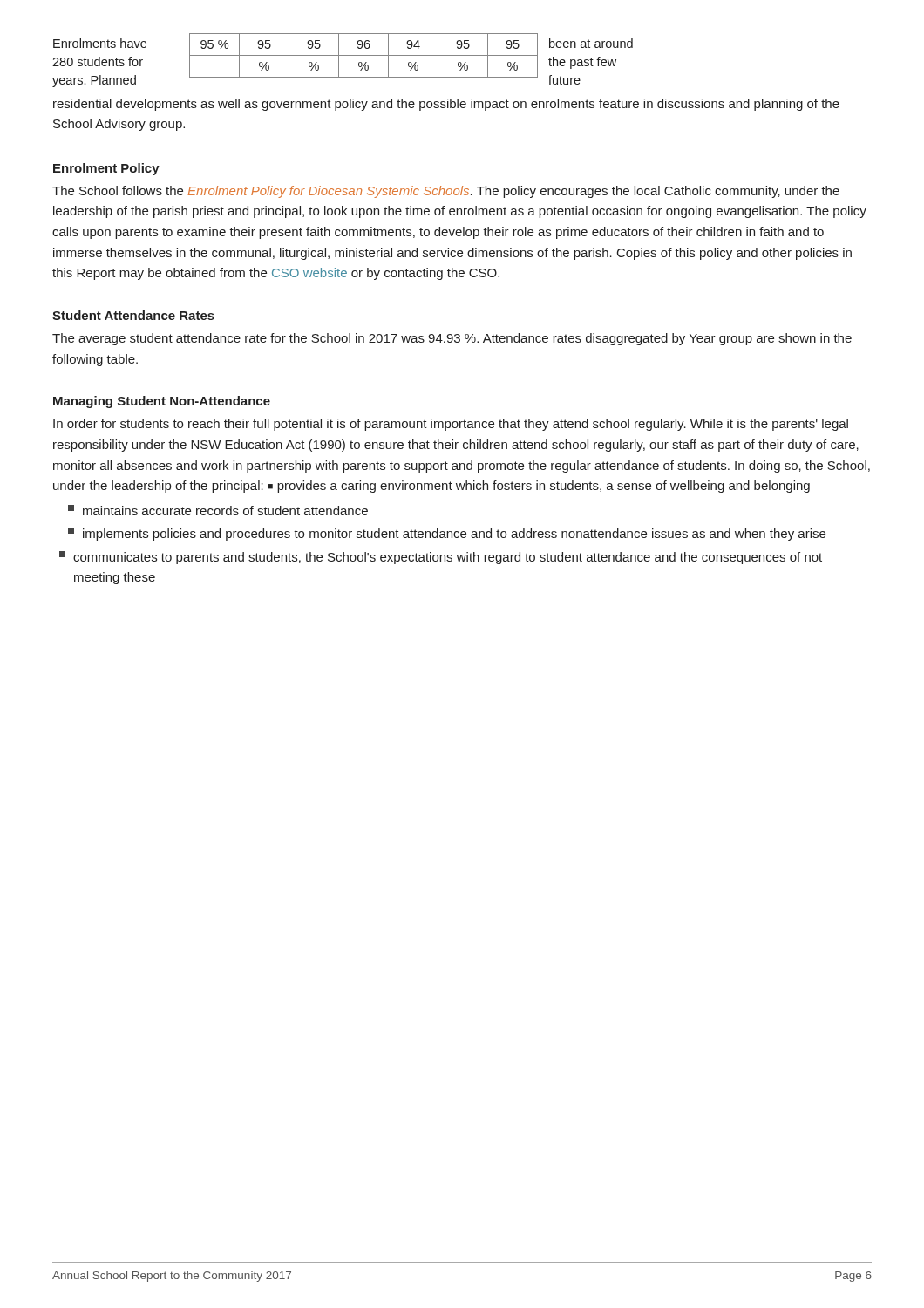Select the region starting "Enrolment Policy"

pos(106,167)
